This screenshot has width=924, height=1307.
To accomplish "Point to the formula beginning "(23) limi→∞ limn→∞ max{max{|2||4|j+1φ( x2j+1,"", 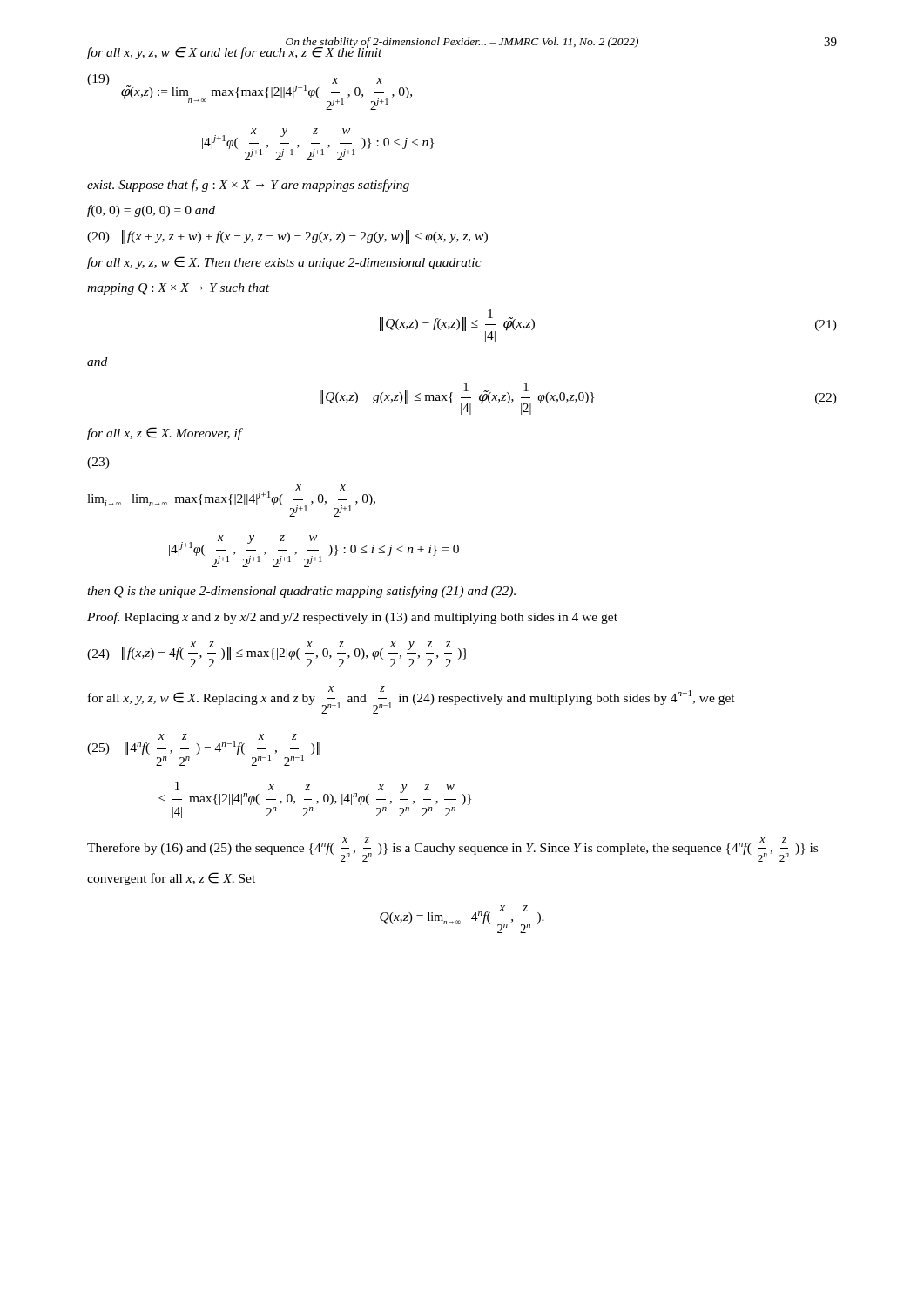I will (x=98, y=463).
